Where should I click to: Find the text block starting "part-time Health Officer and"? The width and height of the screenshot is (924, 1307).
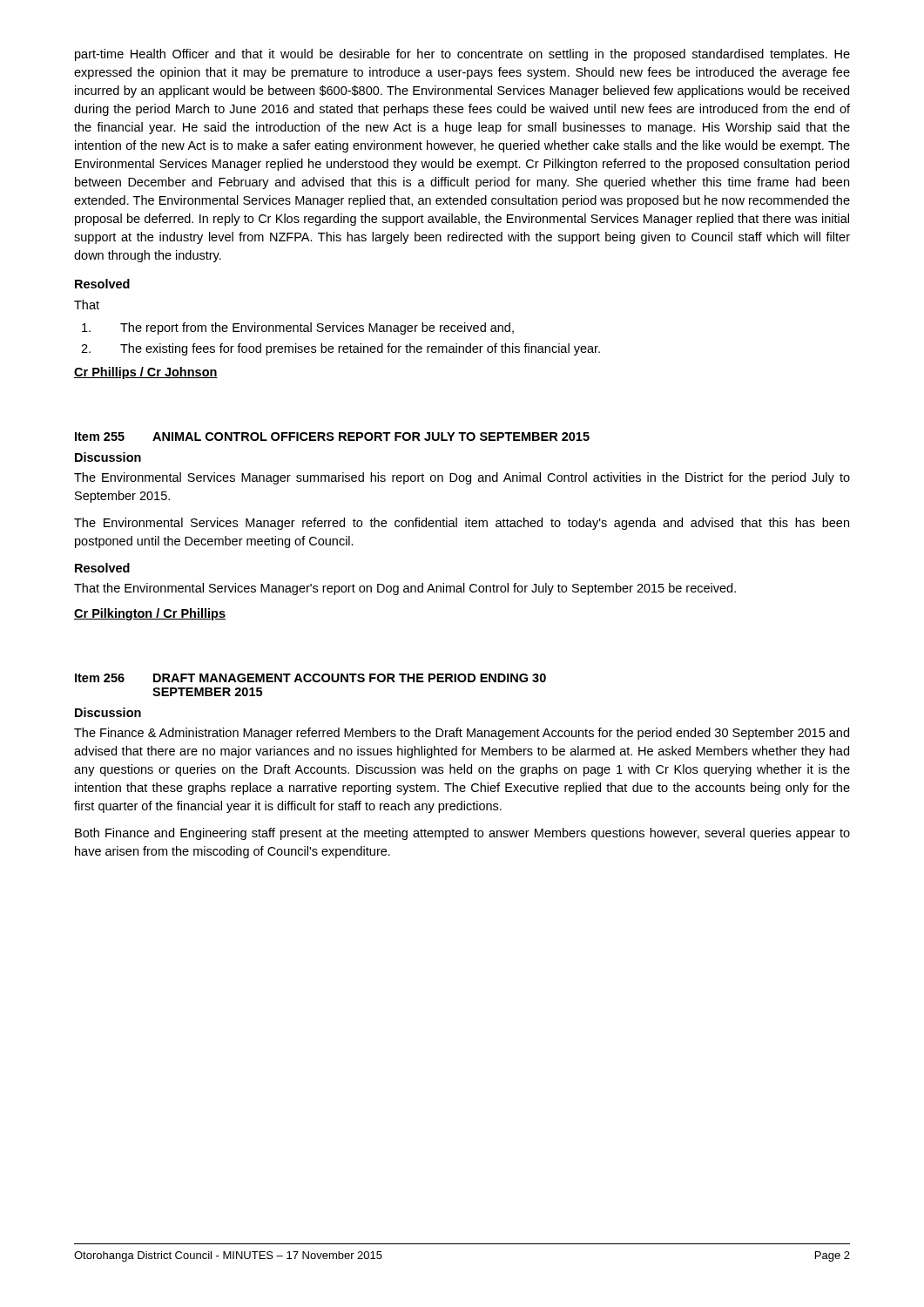point(462,155)
